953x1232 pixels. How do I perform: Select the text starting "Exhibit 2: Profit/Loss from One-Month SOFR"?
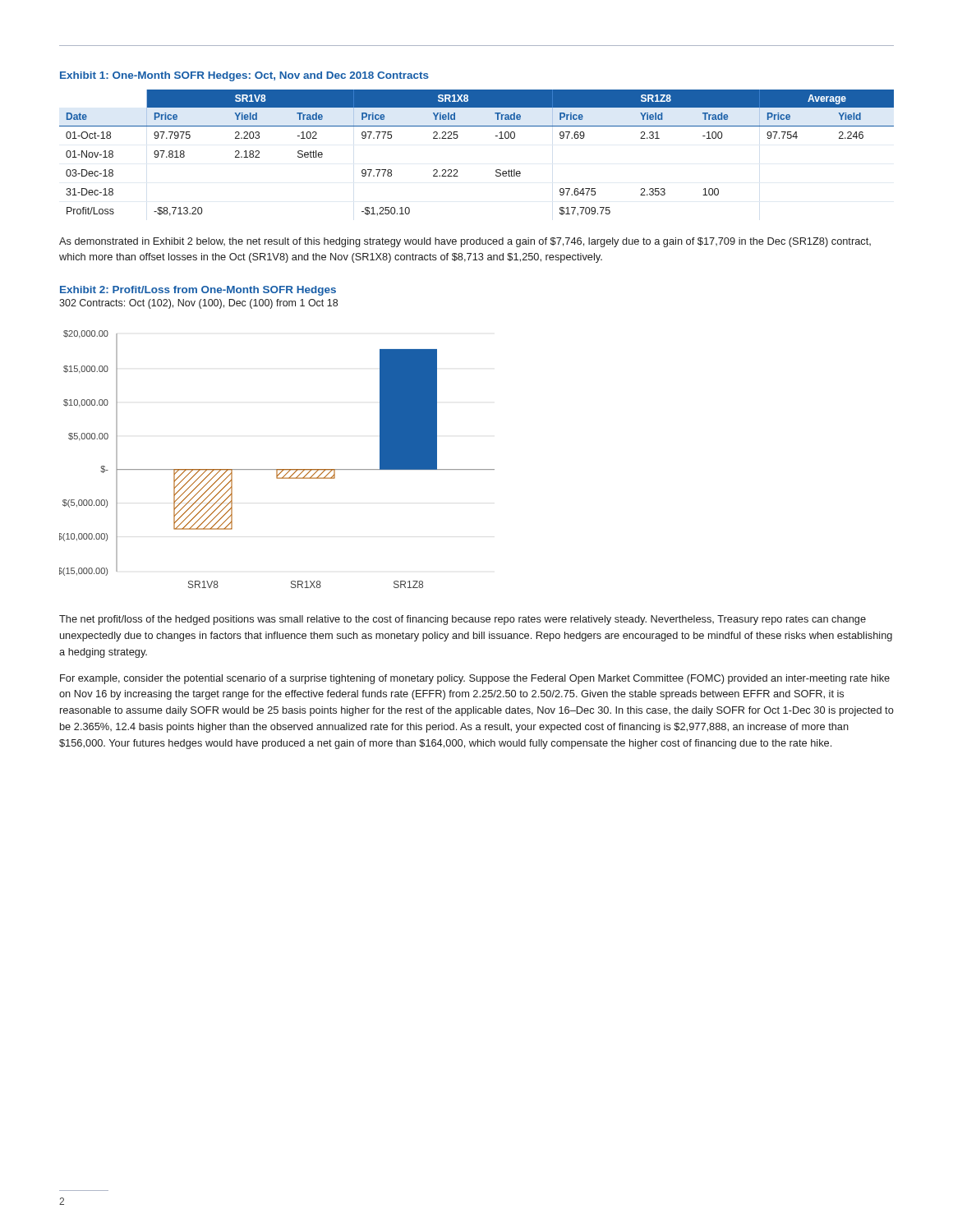point(198,290)
